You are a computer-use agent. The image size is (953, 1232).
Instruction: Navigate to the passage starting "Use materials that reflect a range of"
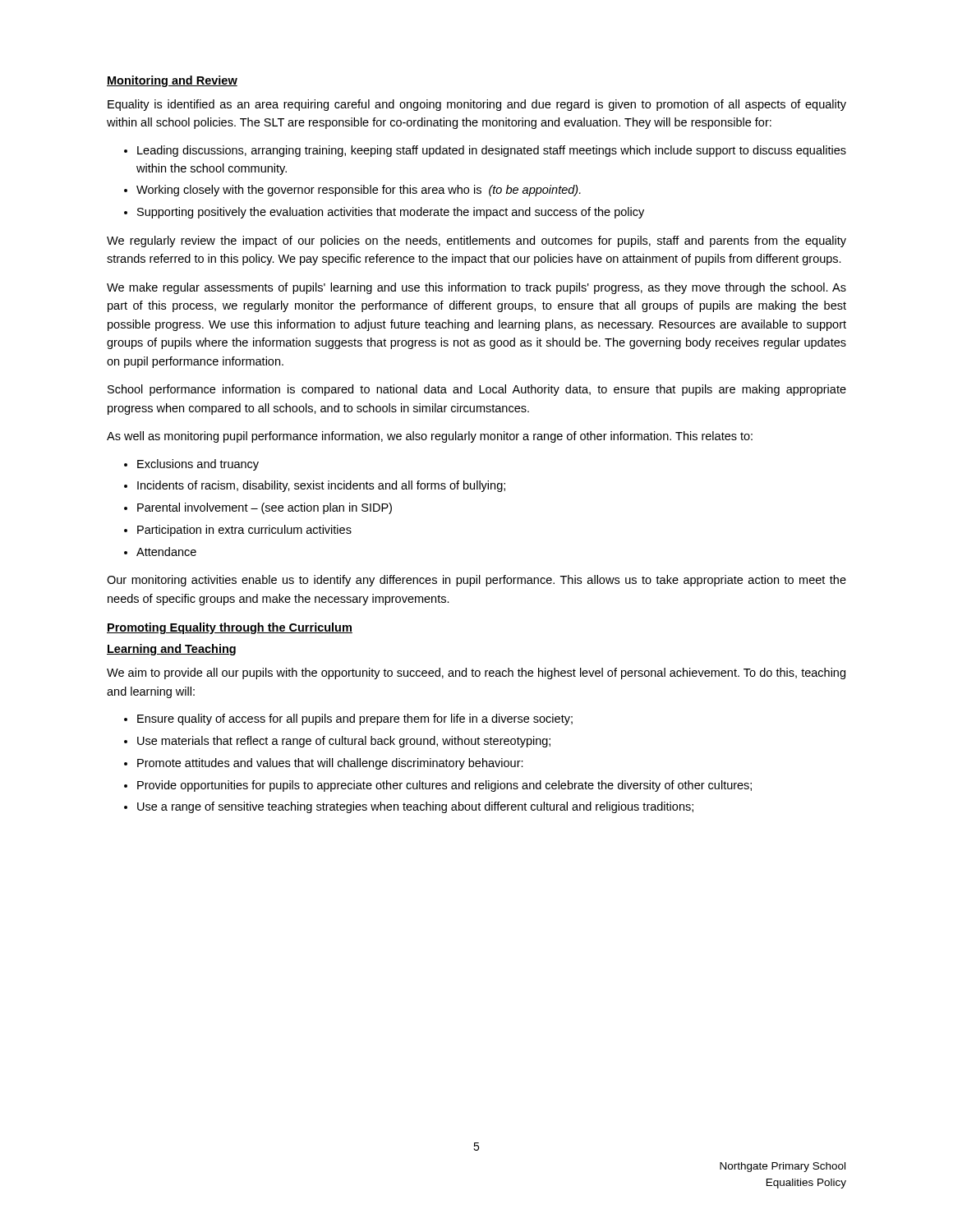pyautogui.click(x=344, y=741)
